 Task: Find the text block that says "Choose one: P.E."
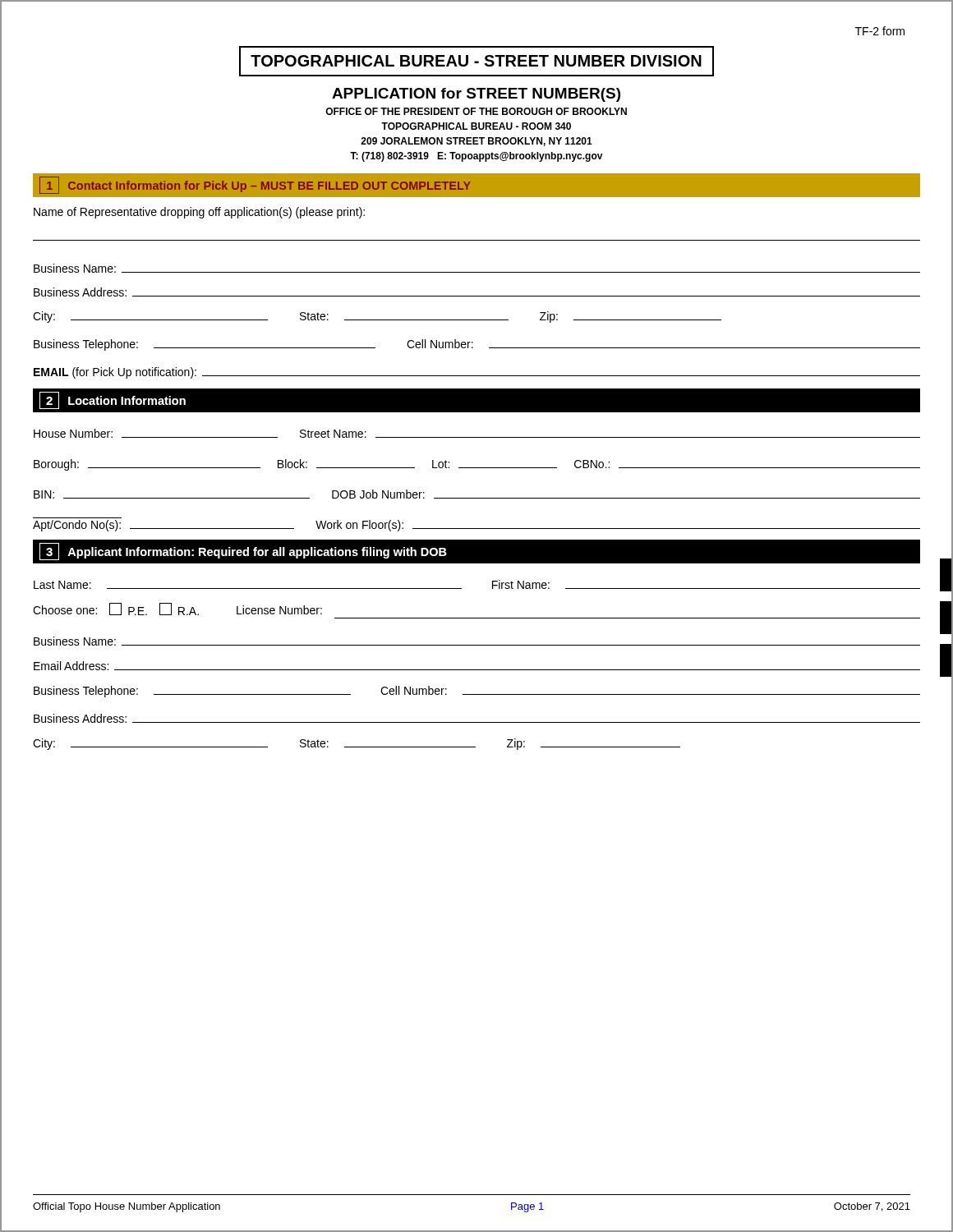point(476,610)
